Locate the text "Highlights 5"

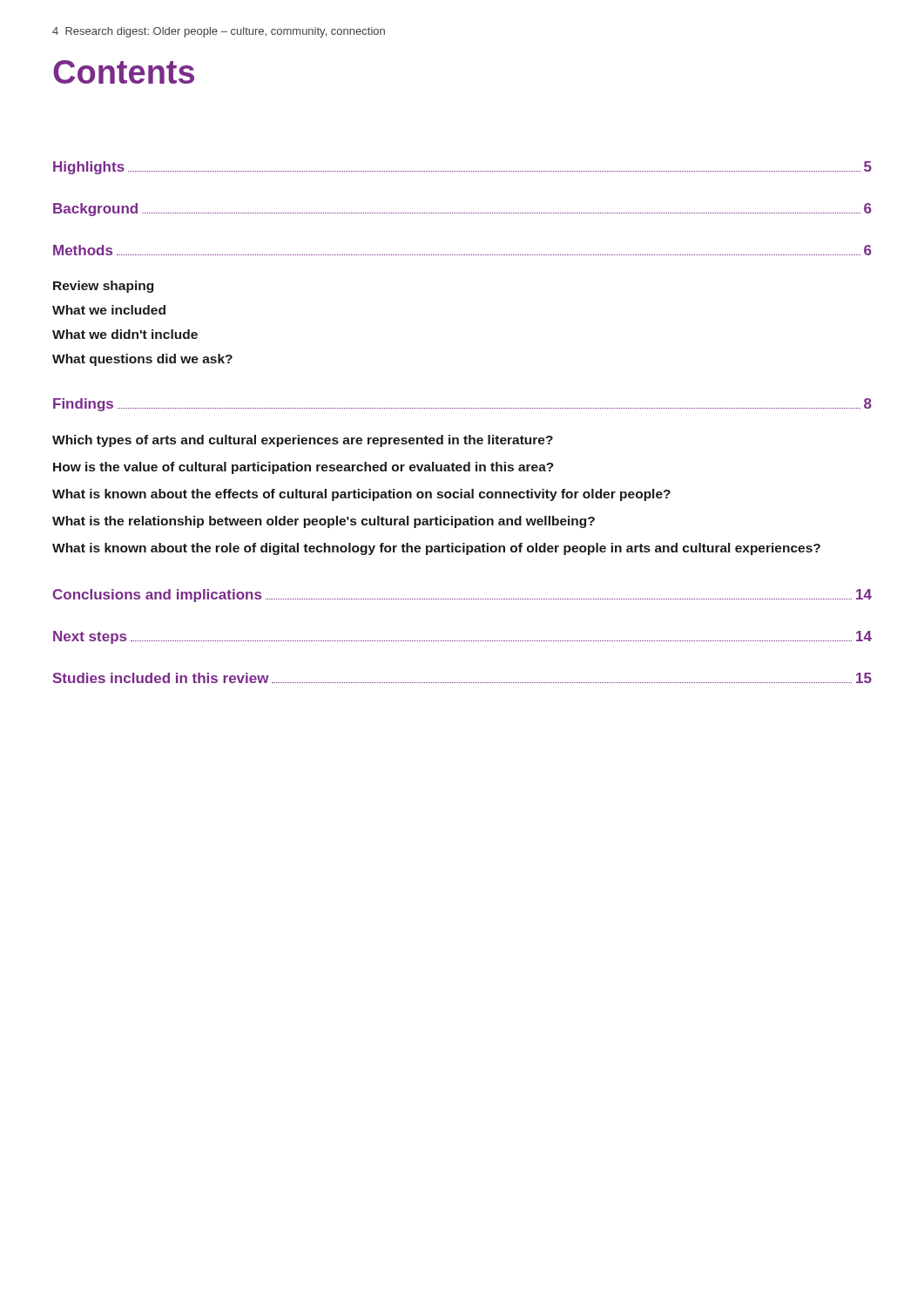click(x=462, y=166)
